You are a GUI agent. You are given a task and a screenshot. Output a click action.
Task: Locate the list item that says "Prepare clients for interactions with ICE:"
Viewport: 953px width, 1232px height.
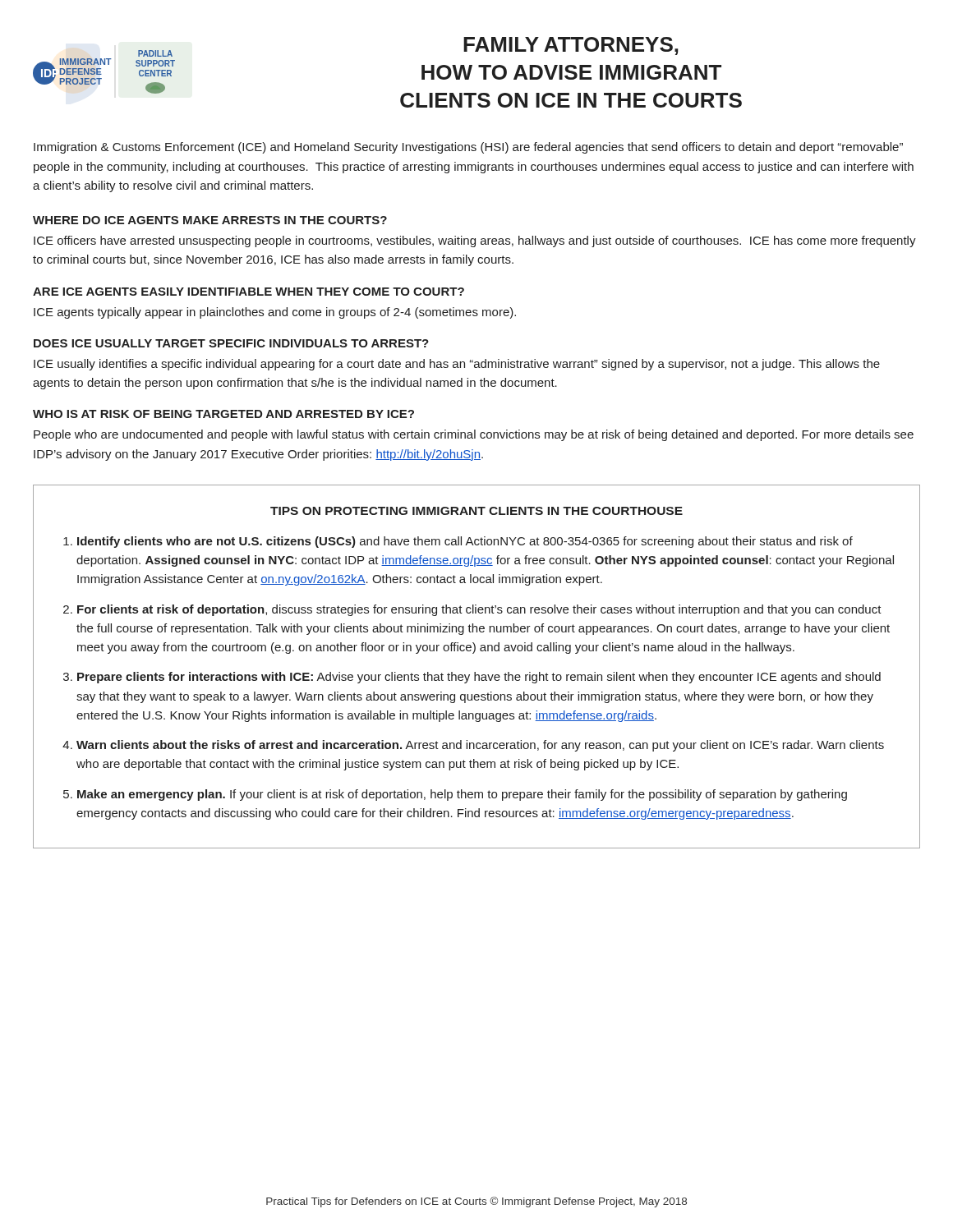[479, 696]
